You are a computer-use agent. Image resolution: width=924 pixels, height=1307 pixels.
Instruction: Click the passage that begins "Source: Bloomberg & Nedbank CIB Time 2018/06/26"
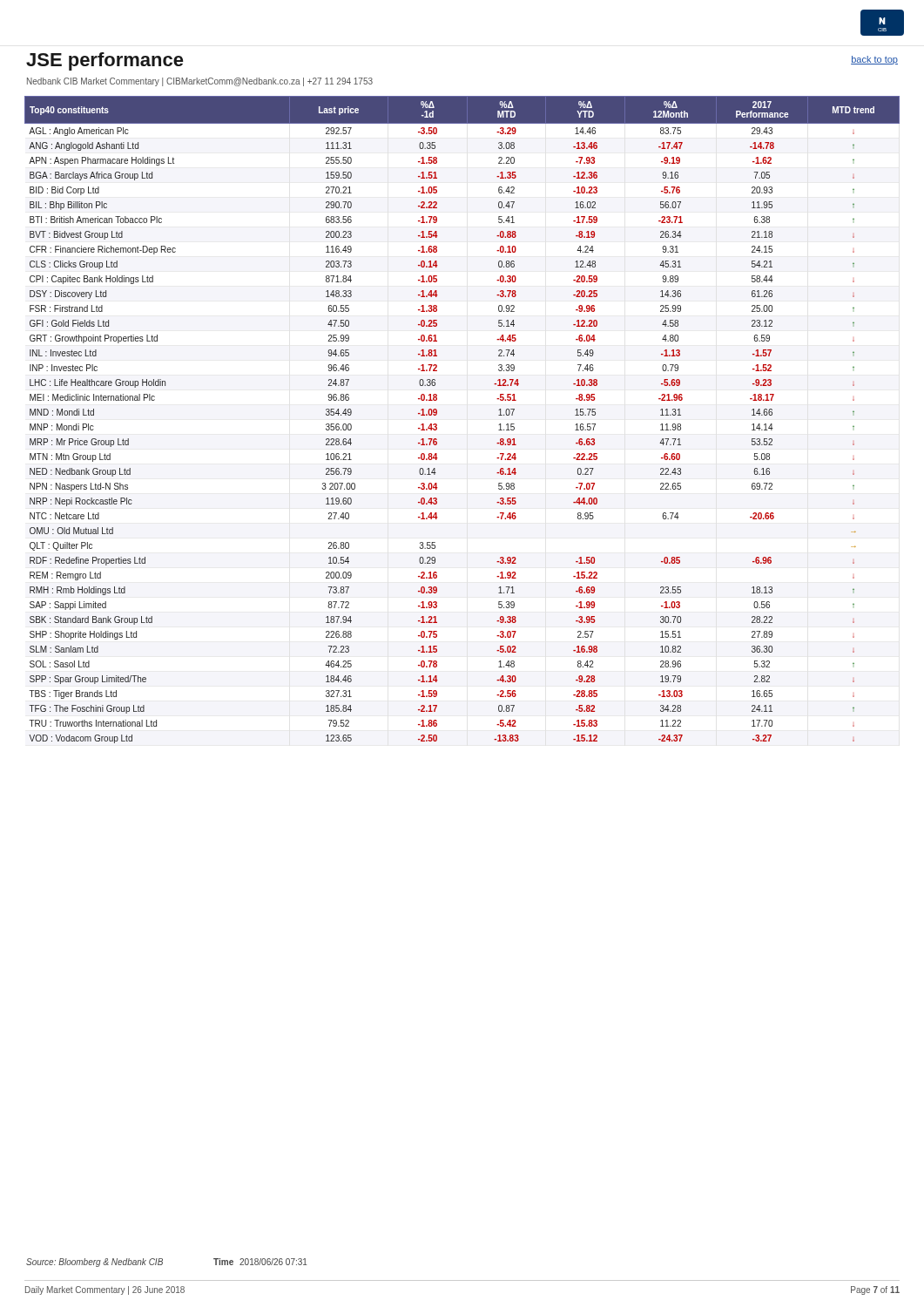(167, 1262)
